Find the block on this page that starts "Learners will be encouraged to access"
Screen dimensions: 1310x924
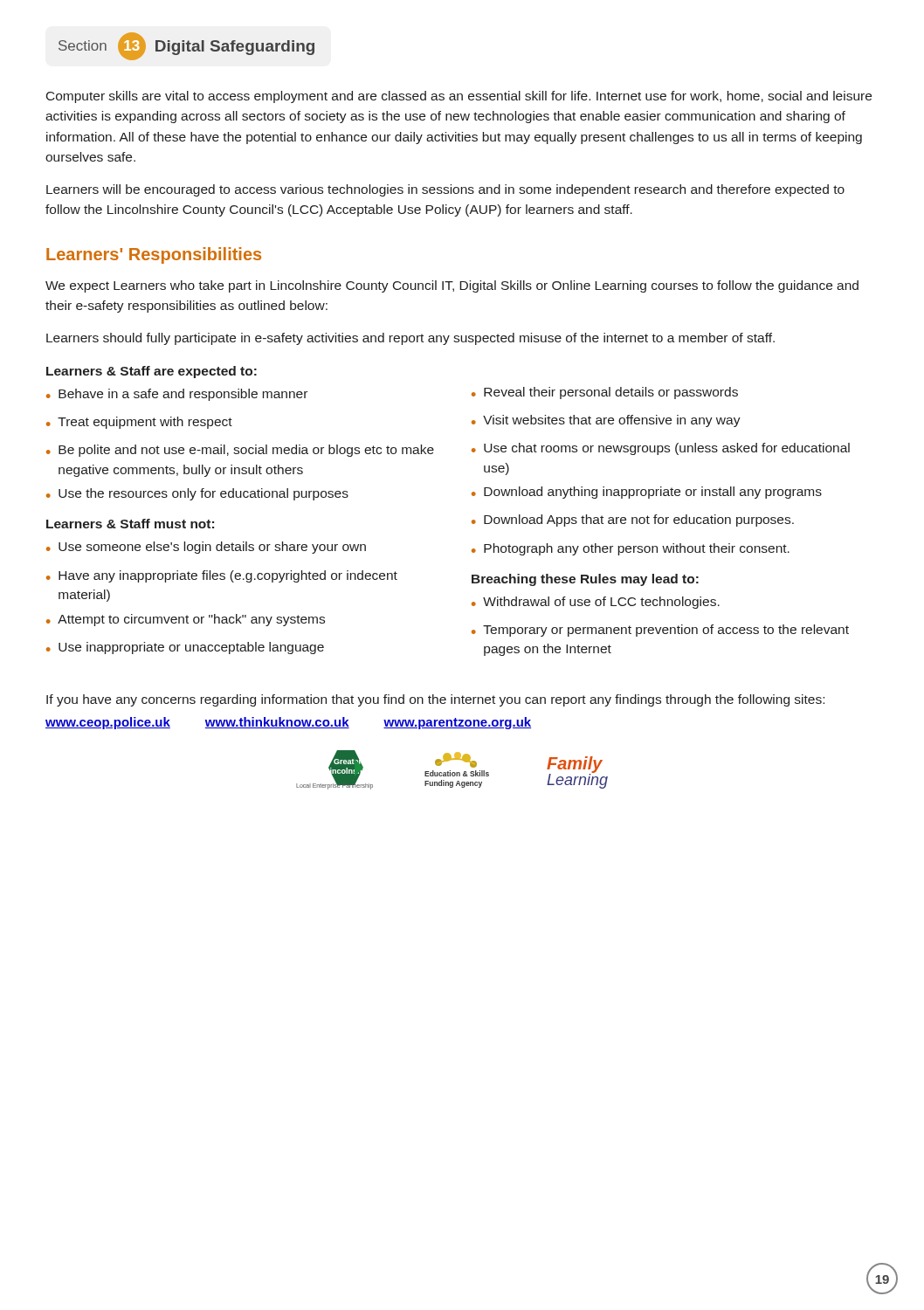coord(445,199)
